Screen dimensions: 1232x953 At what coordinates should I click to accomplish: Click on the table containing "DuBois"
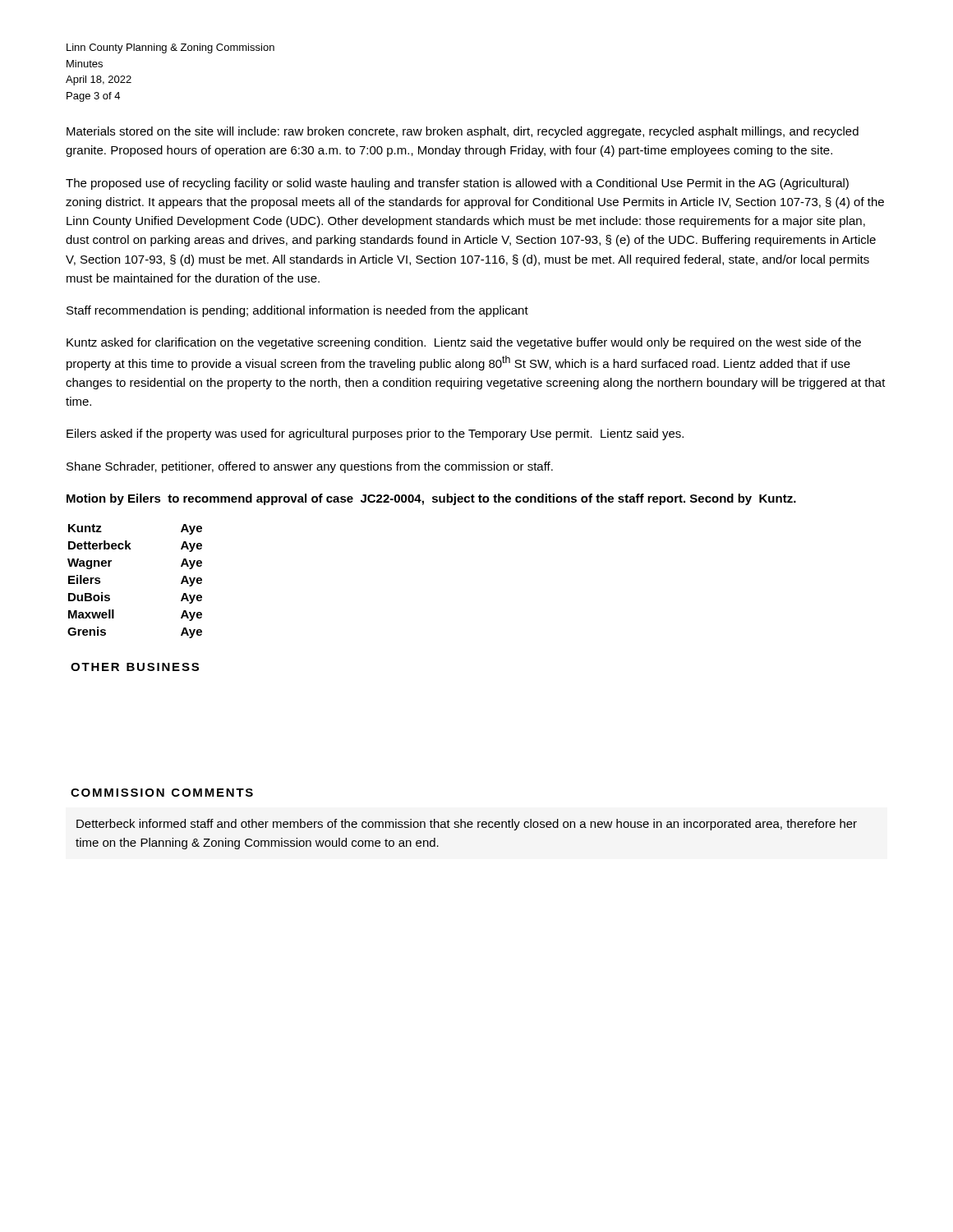pos(476,579)
